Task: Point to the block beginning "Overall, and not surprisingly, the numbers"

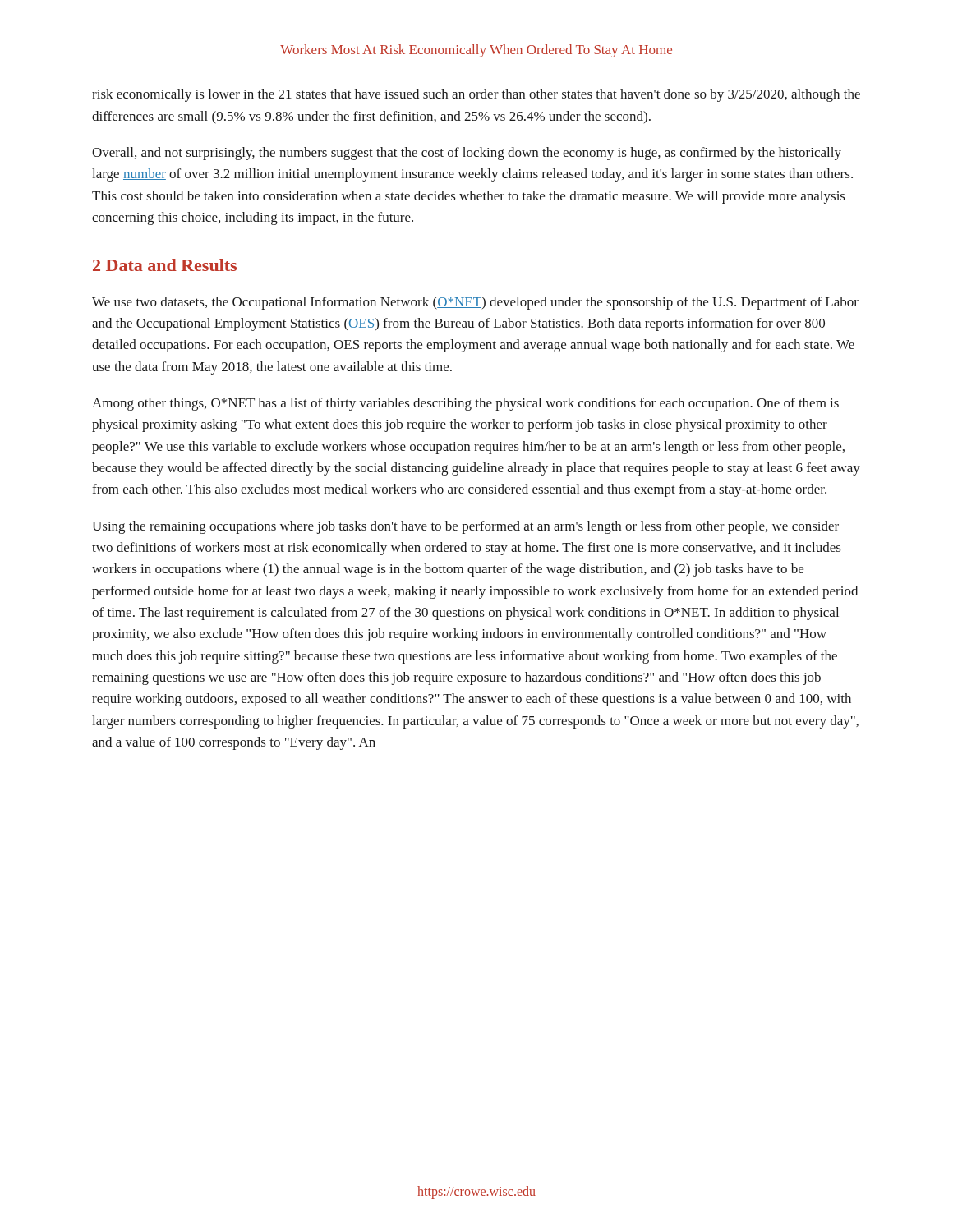Action: (x=473, y=185)
